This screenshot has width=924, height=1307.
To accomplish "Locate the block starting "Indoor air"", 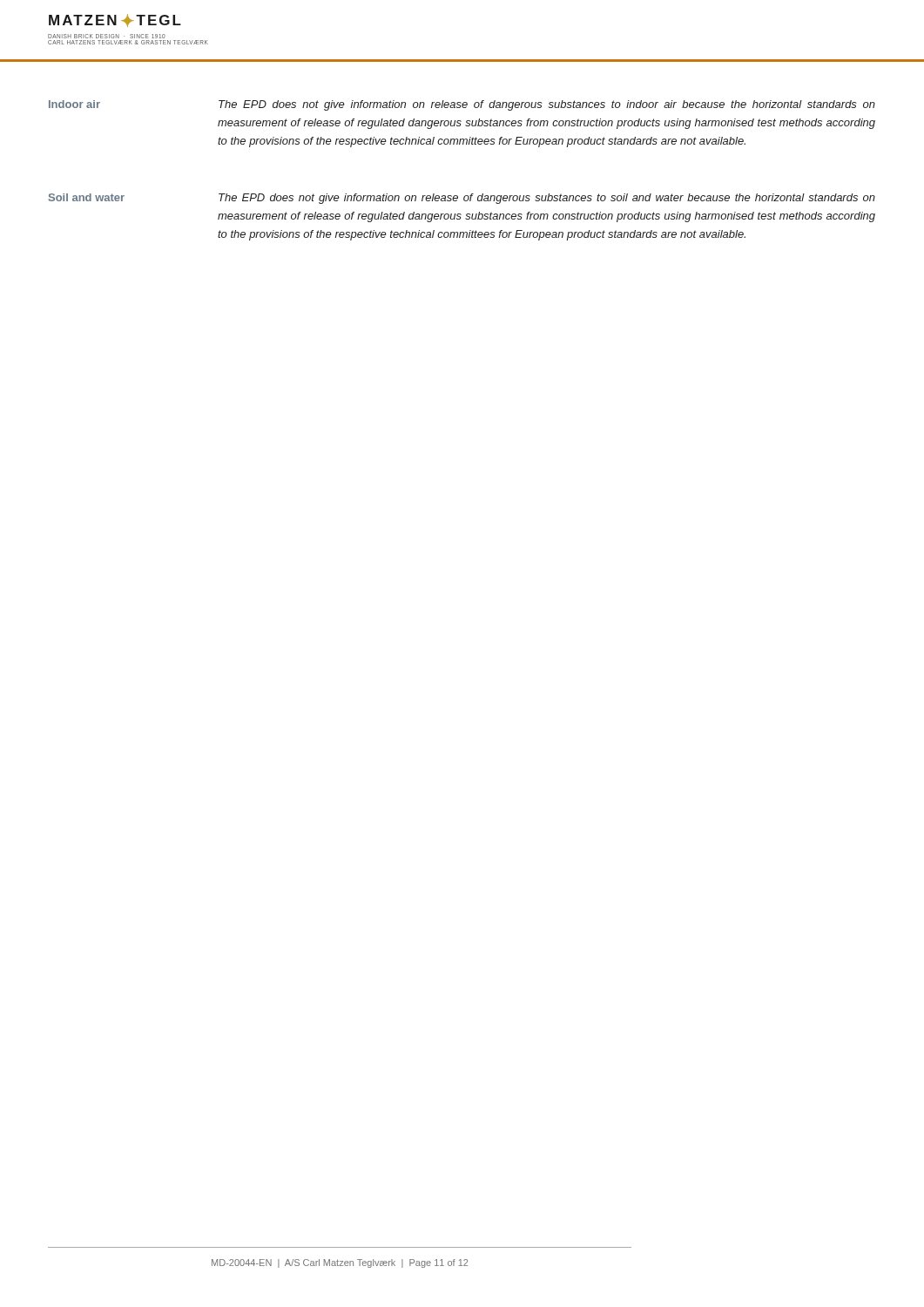I will (x=74, y=104).
